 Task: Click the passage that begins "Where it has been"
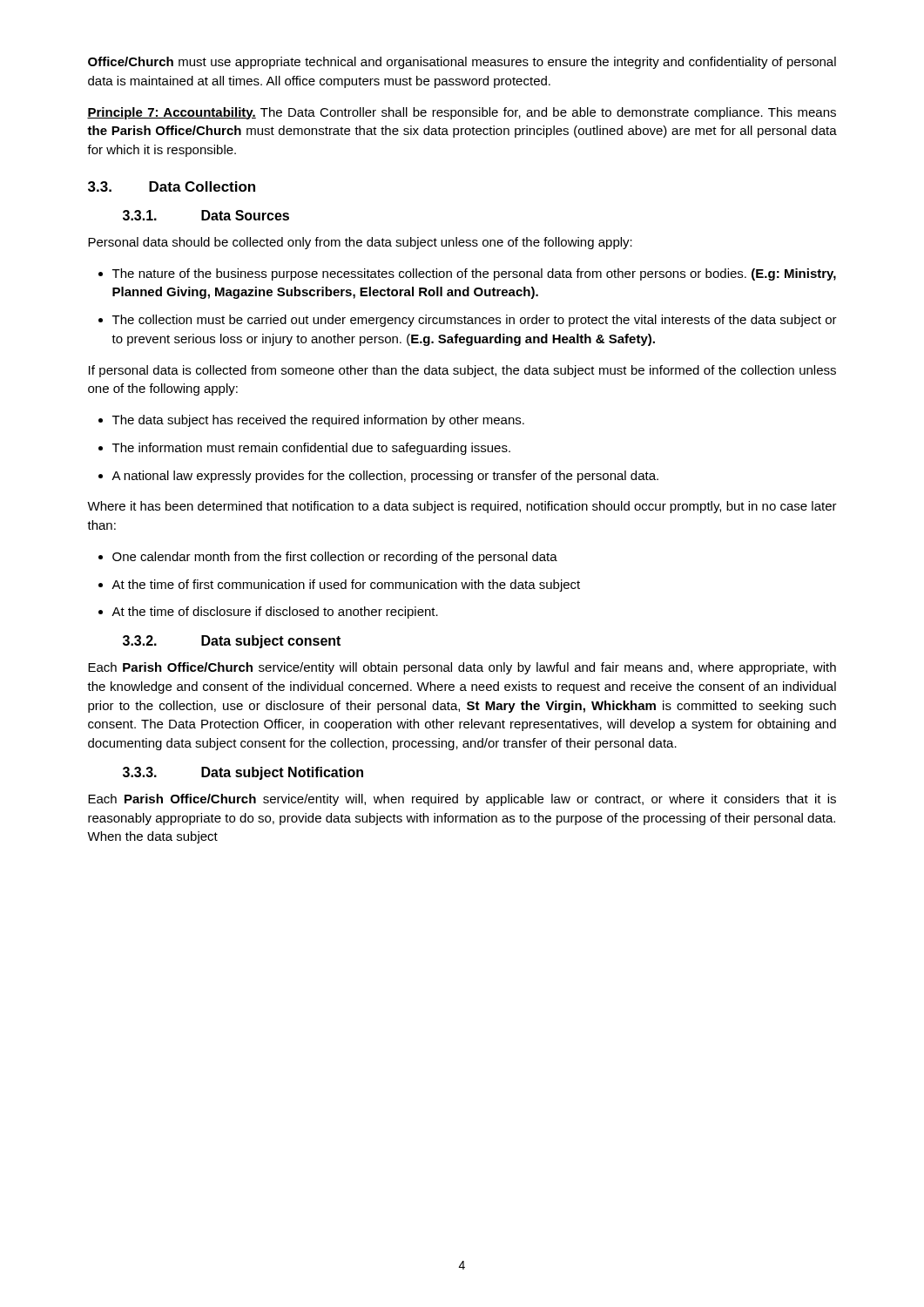462,516
